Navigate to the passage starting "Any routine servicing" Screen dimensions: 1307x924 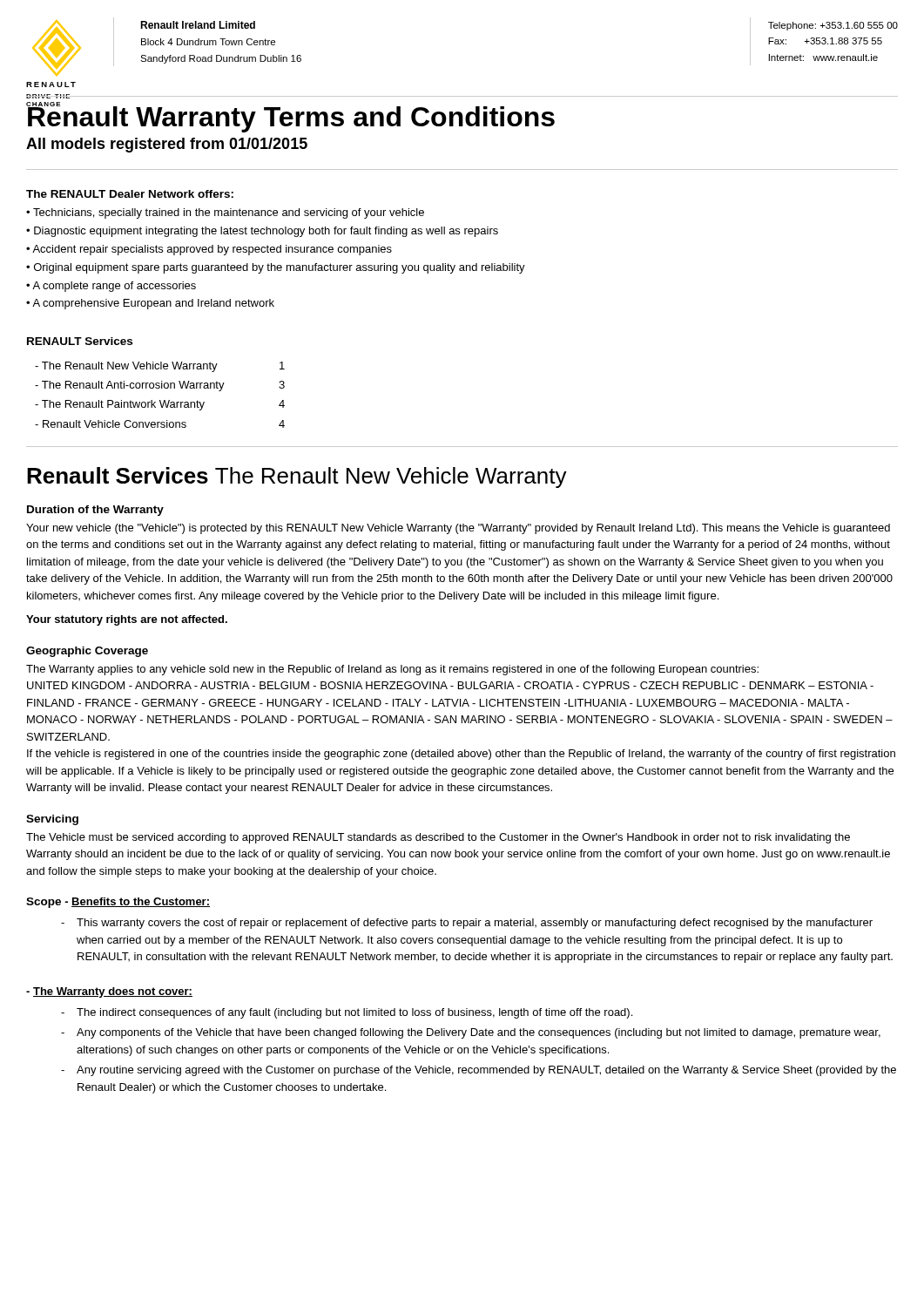coord(487,1078)
